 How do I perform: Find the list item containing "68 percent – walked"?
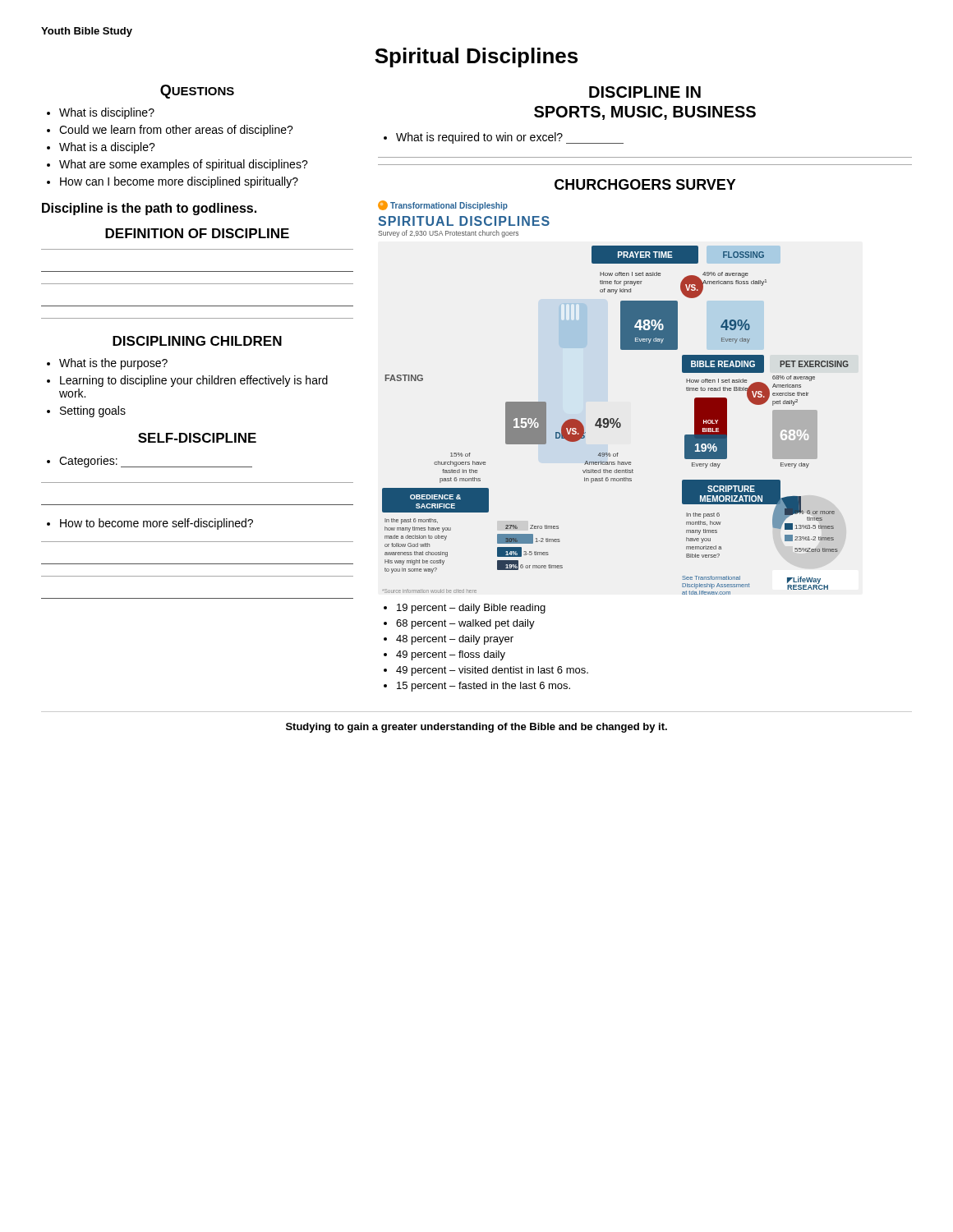(459, 624)
